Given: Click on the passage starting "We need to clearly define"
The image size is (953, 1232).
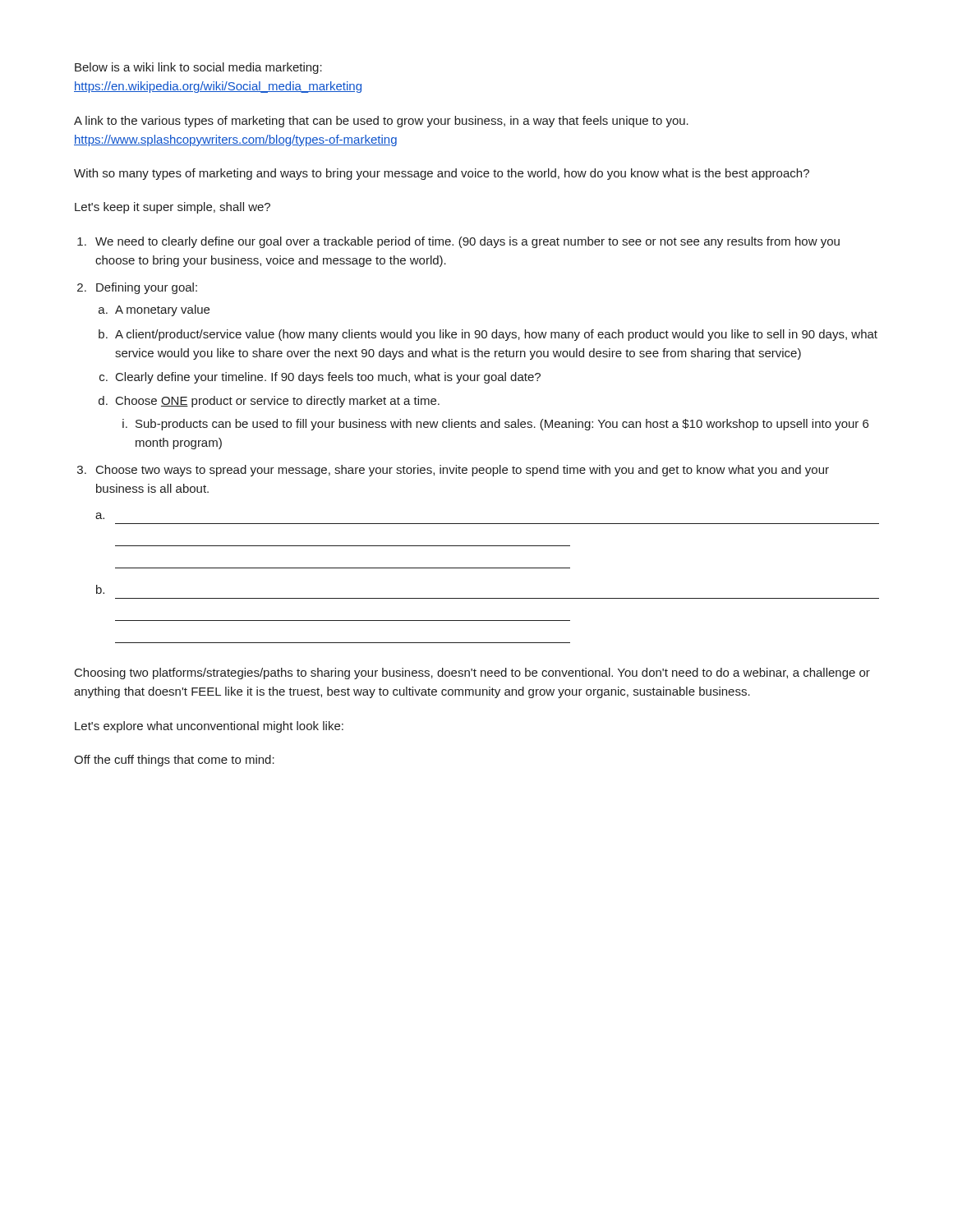Looking at the screenshot, I should pyautogui.click(x=485, y=439).
